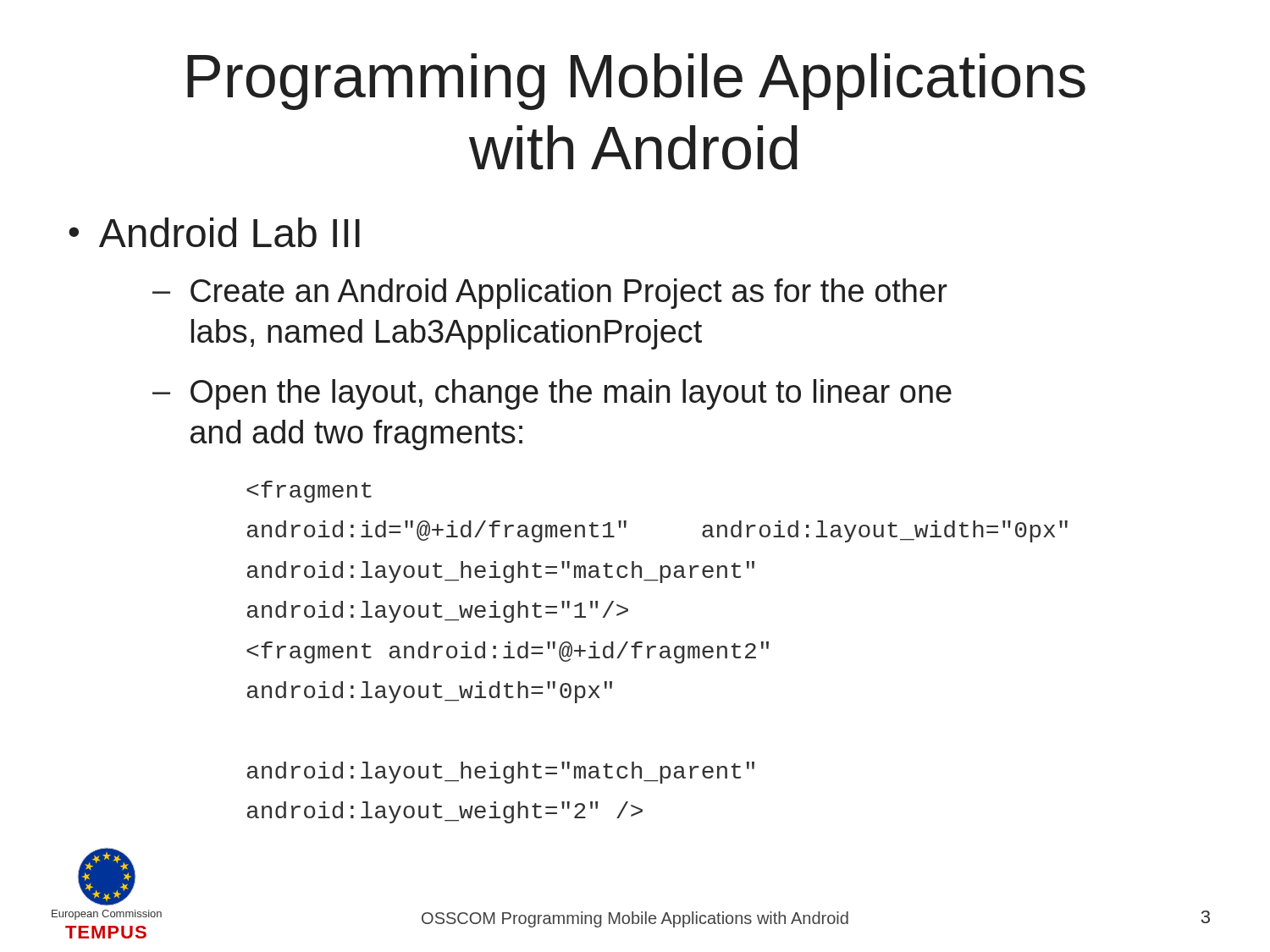Locate the block of text that opens with "– Create an Android"
The width and height of the screenshot is (1270, 952).
click(550, 312)
